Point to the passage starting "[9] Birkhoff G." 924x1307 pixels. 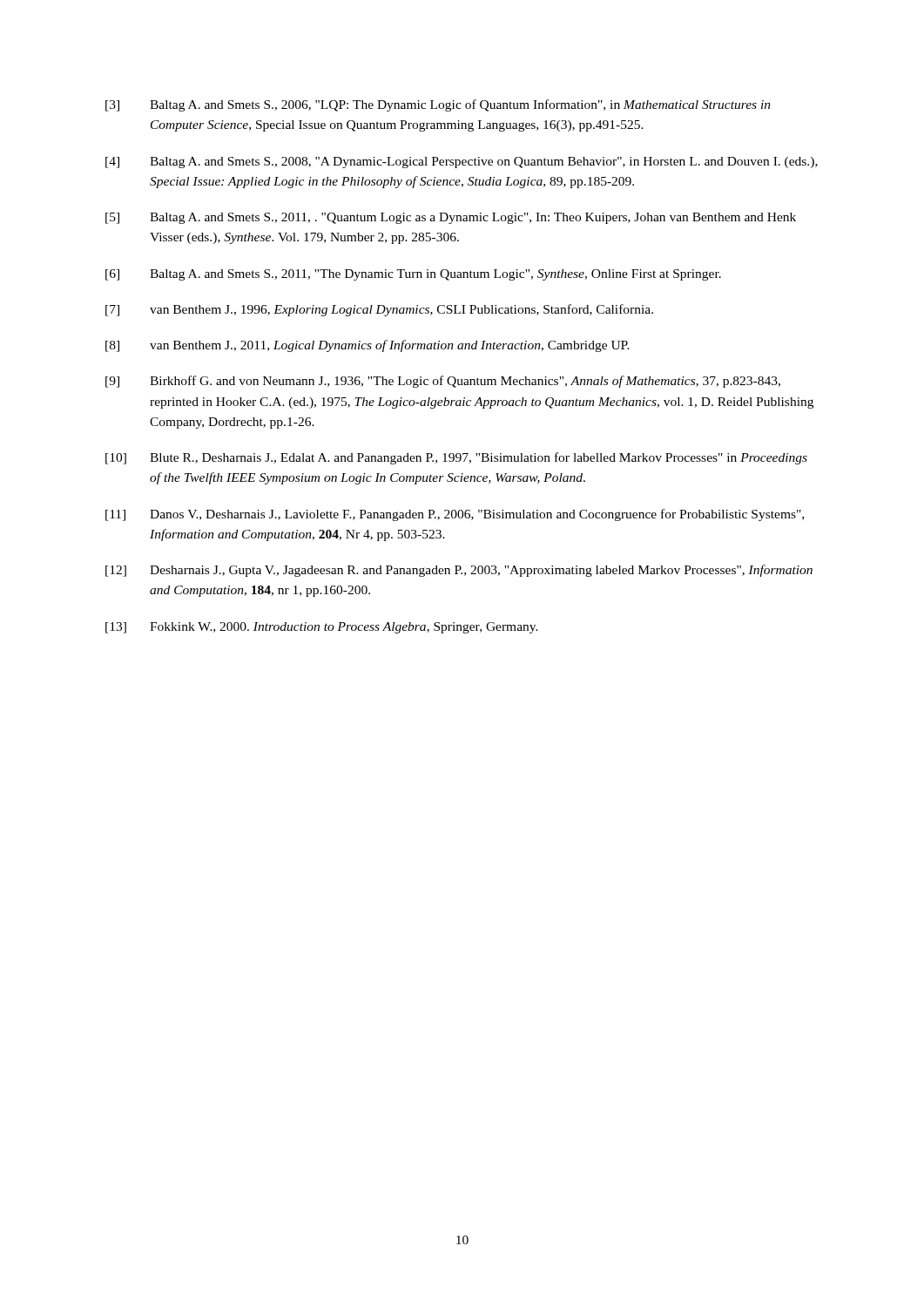pyautogui.click(x=462, y=401)
